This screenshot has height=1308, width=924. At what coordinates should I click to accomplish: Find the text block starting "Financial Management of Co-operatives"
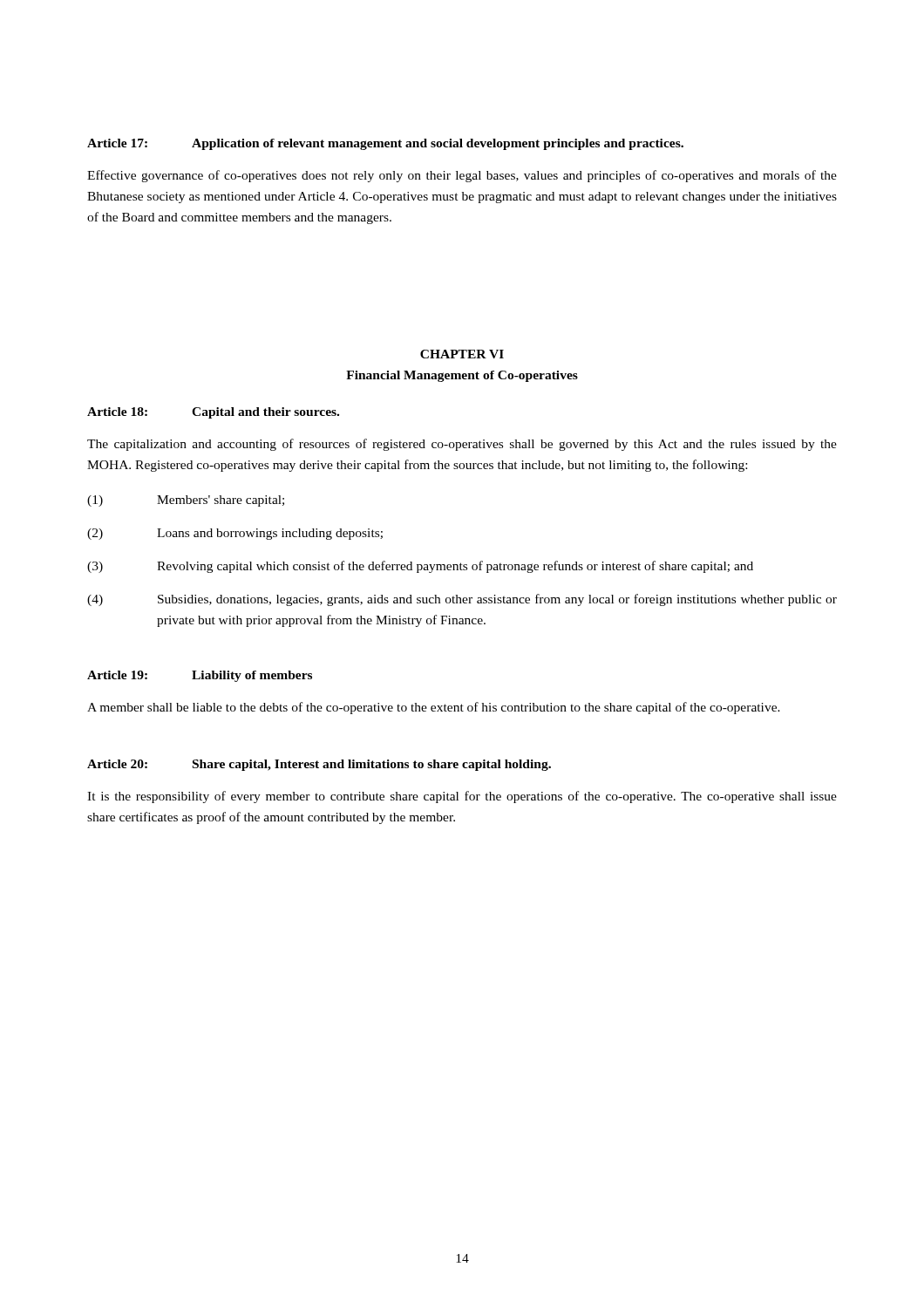click(462, 375)
